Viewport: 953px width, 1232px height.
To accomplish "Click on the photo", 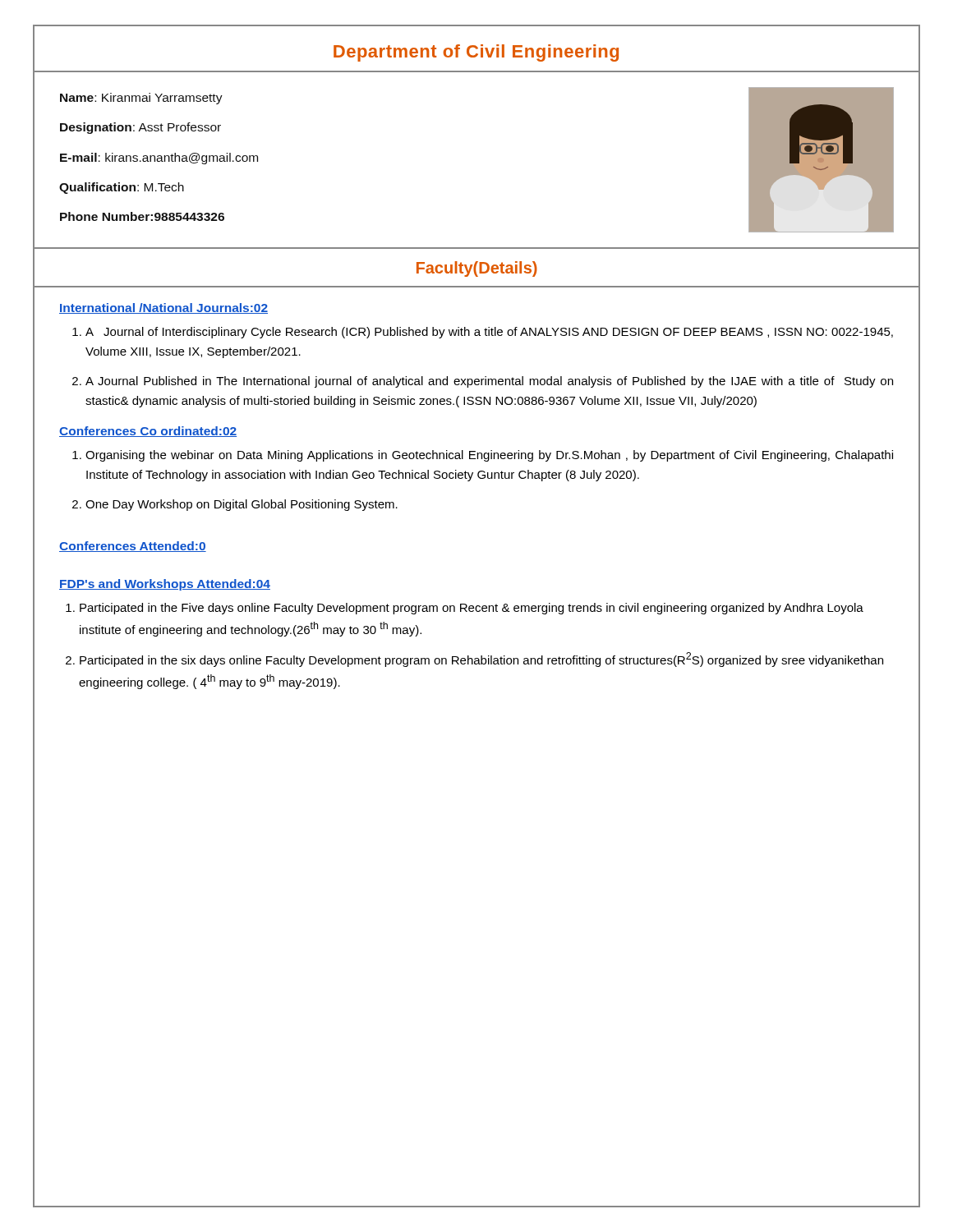I will (x=821, y=160).
